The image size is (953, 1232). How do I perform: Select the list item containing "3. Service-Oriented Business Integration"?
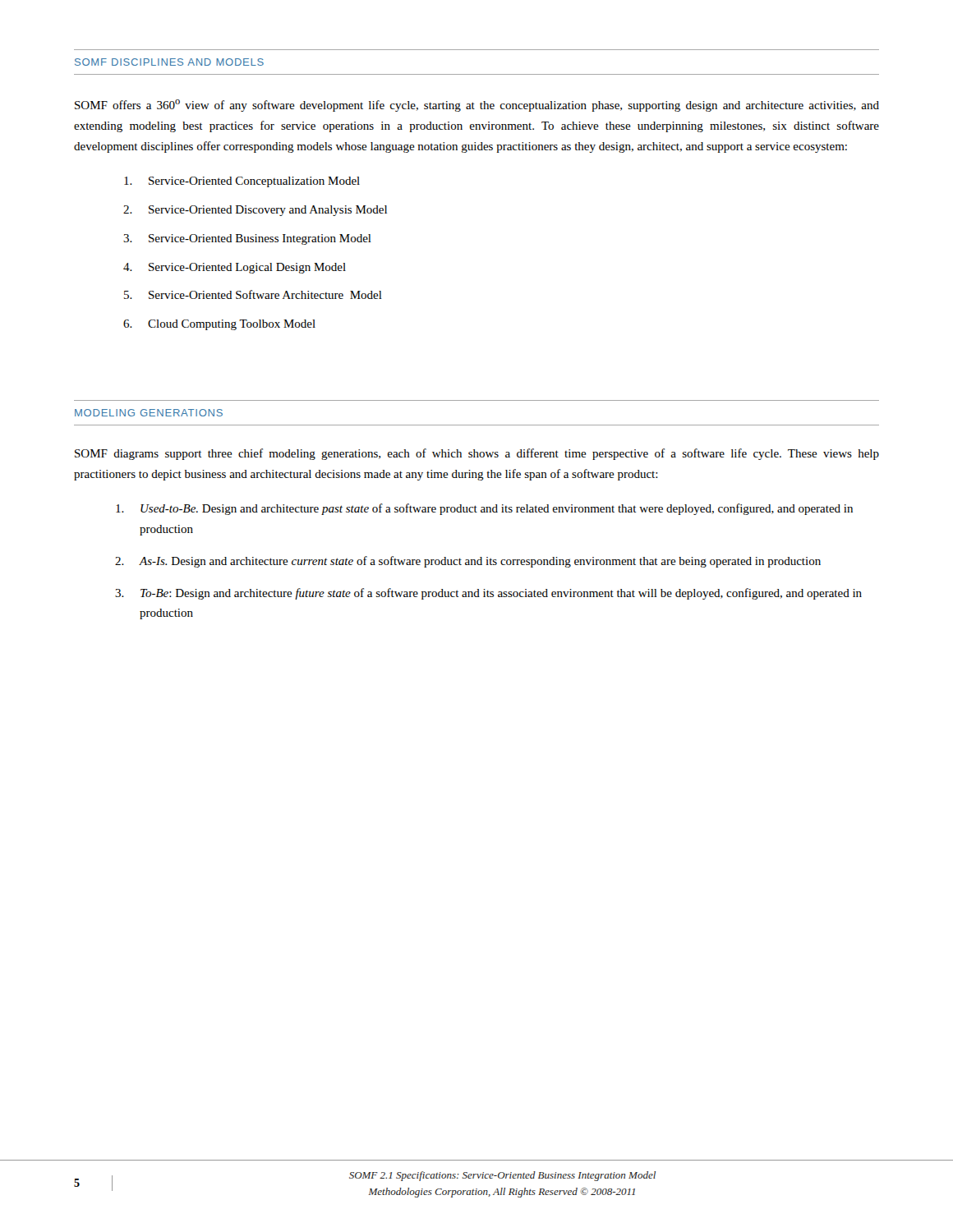[247, 238]
